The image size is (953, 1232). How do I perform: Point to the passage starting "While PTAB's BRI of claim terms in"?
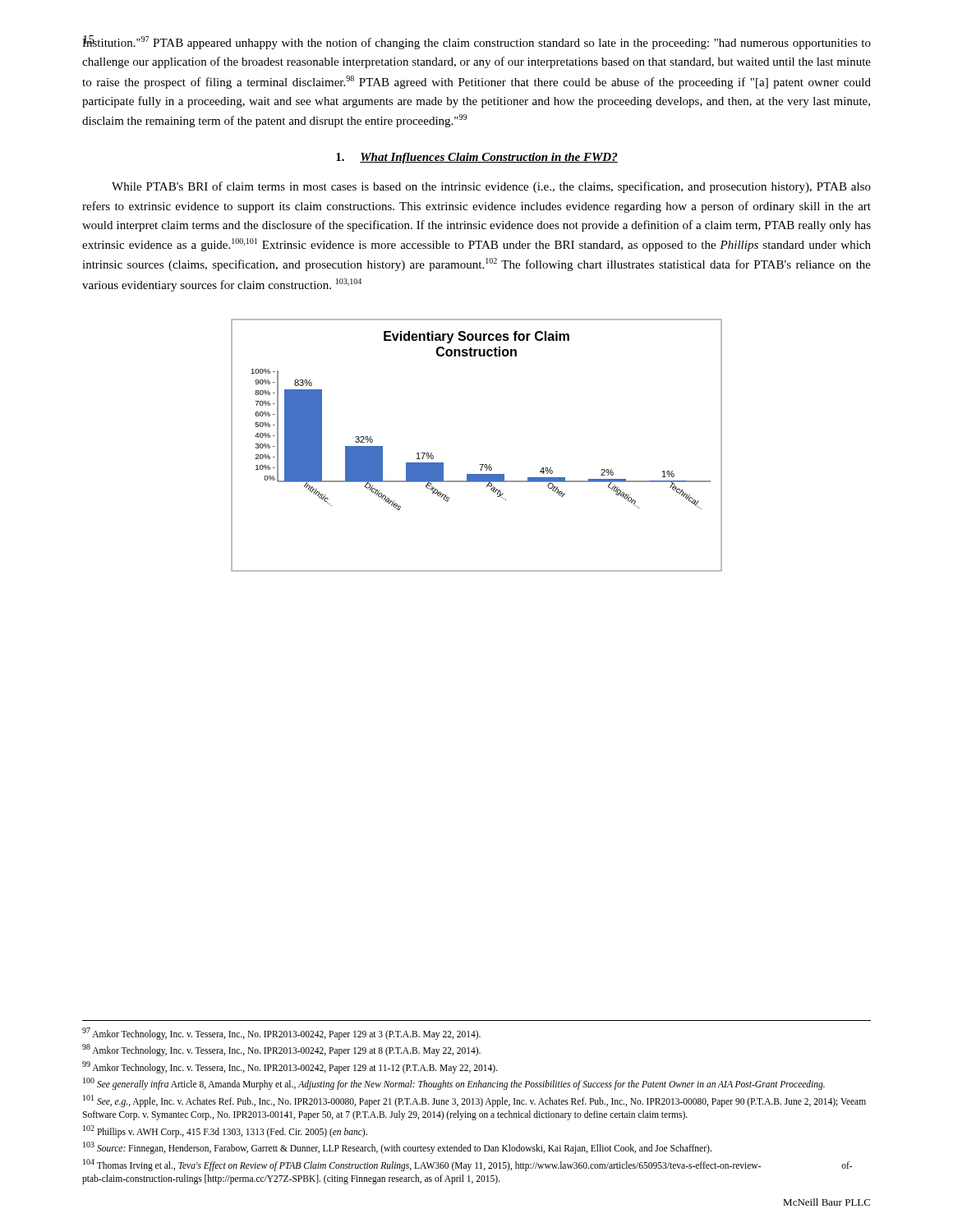pos(476,236)
